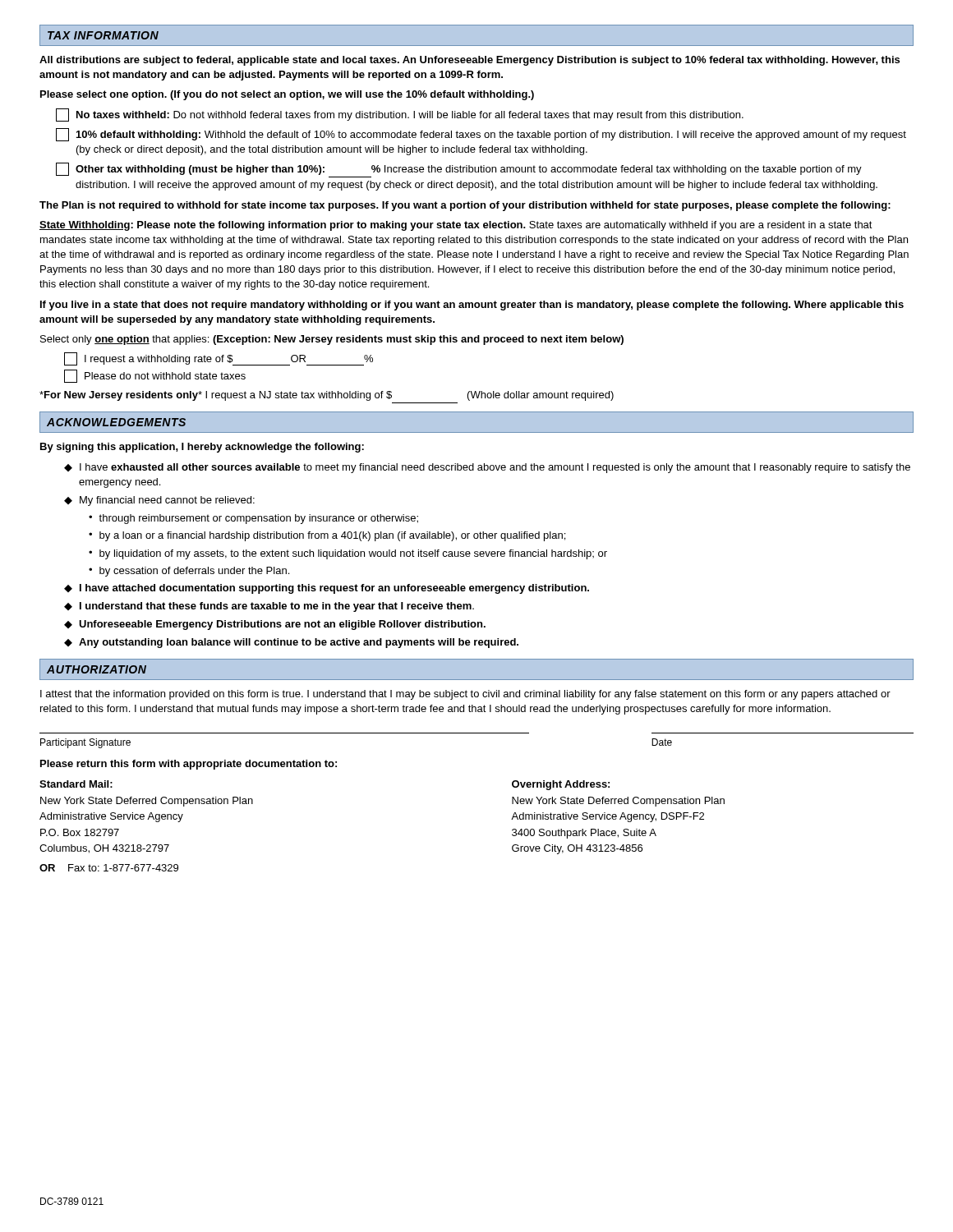
Task: Click the passage that begins "If you live in a"
Action: [x=472, y=312]
